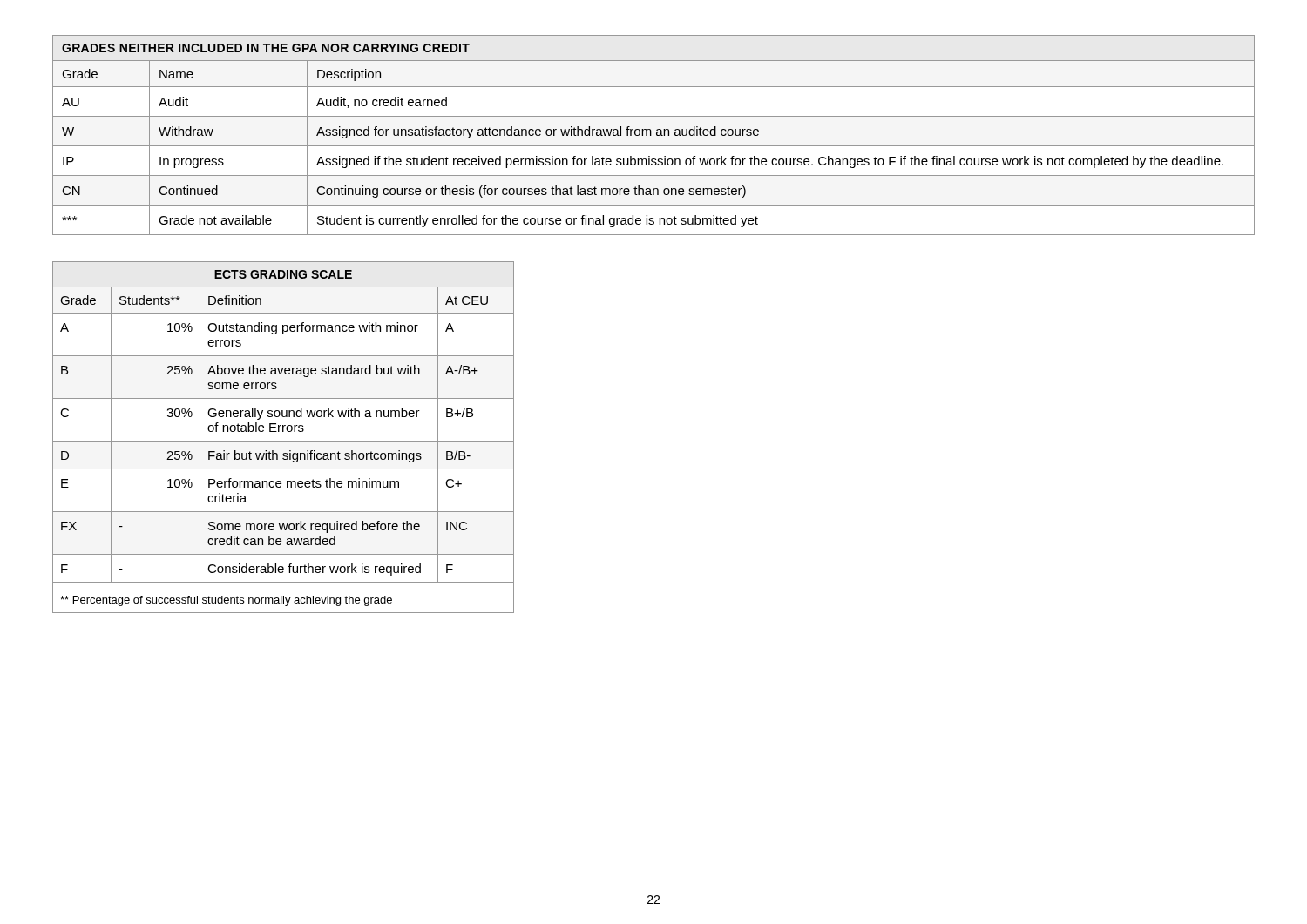Click on the table containing "Outstanding performance with minor errors"
This screenshot has width=1307, height=924.
283,437
